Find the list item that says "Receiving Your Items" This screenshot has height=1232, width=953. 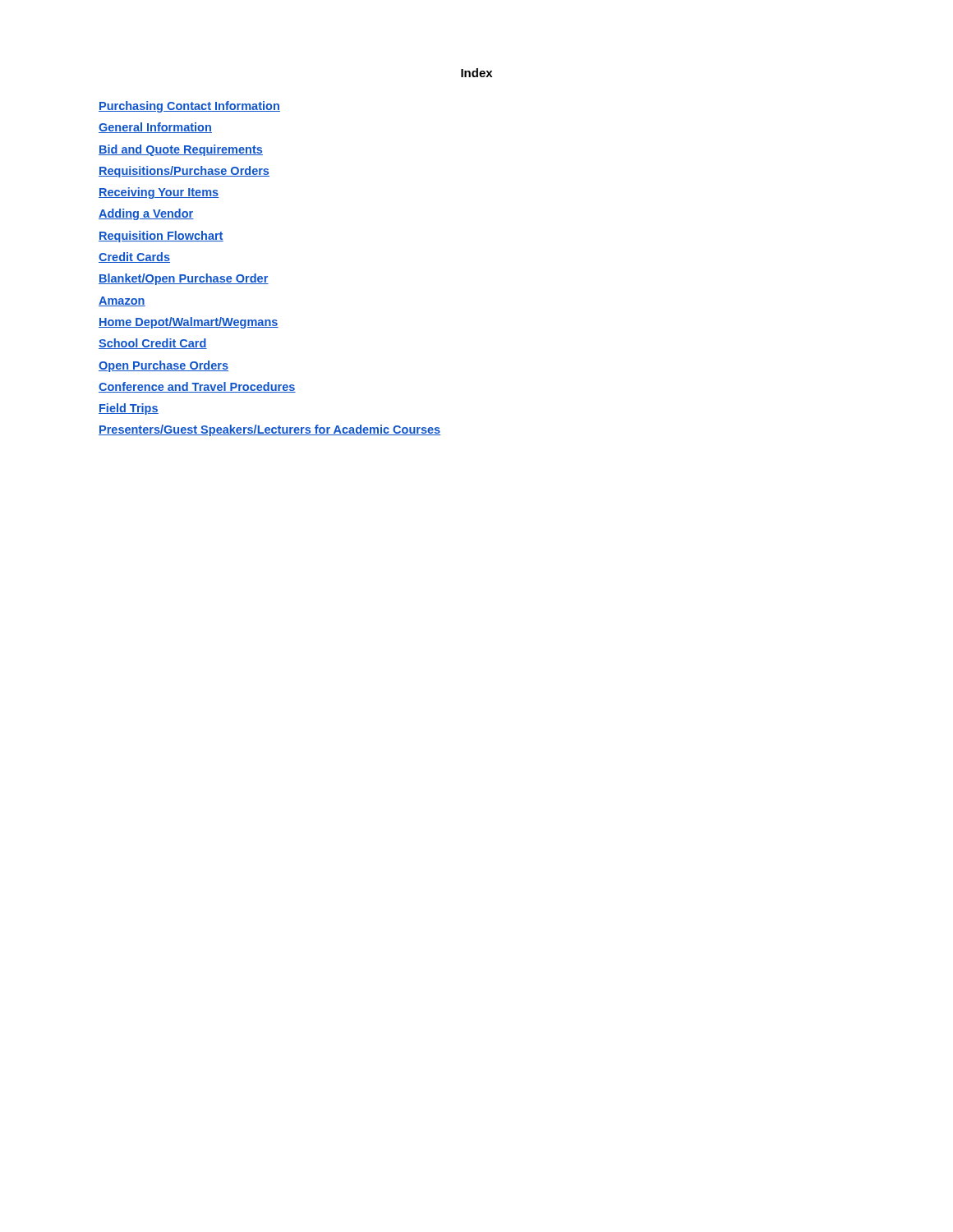tap(159, 193)
